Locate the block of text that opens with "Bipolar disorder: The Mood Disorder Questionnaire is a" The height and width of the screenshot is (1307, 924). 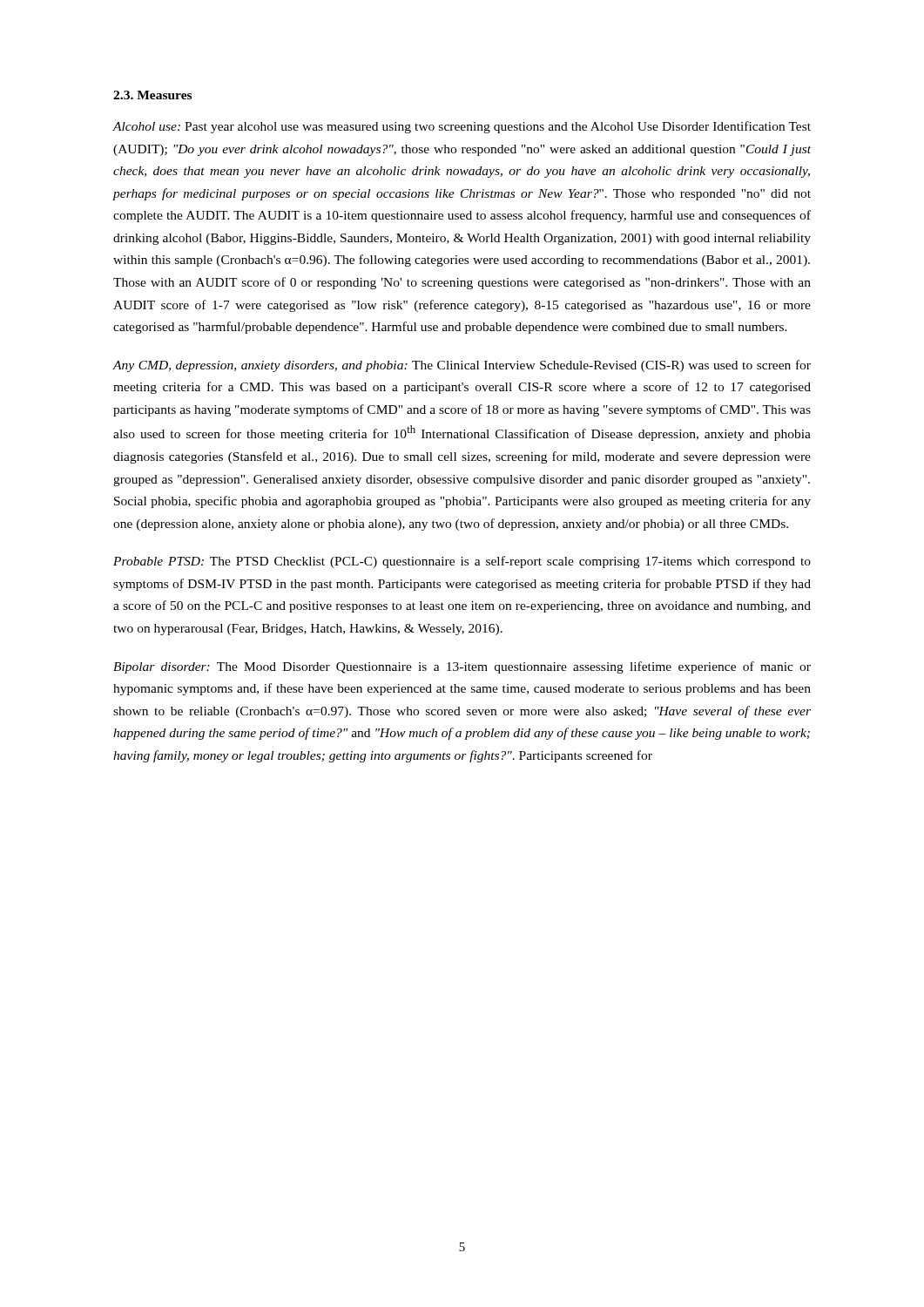[x=462, y=710]
